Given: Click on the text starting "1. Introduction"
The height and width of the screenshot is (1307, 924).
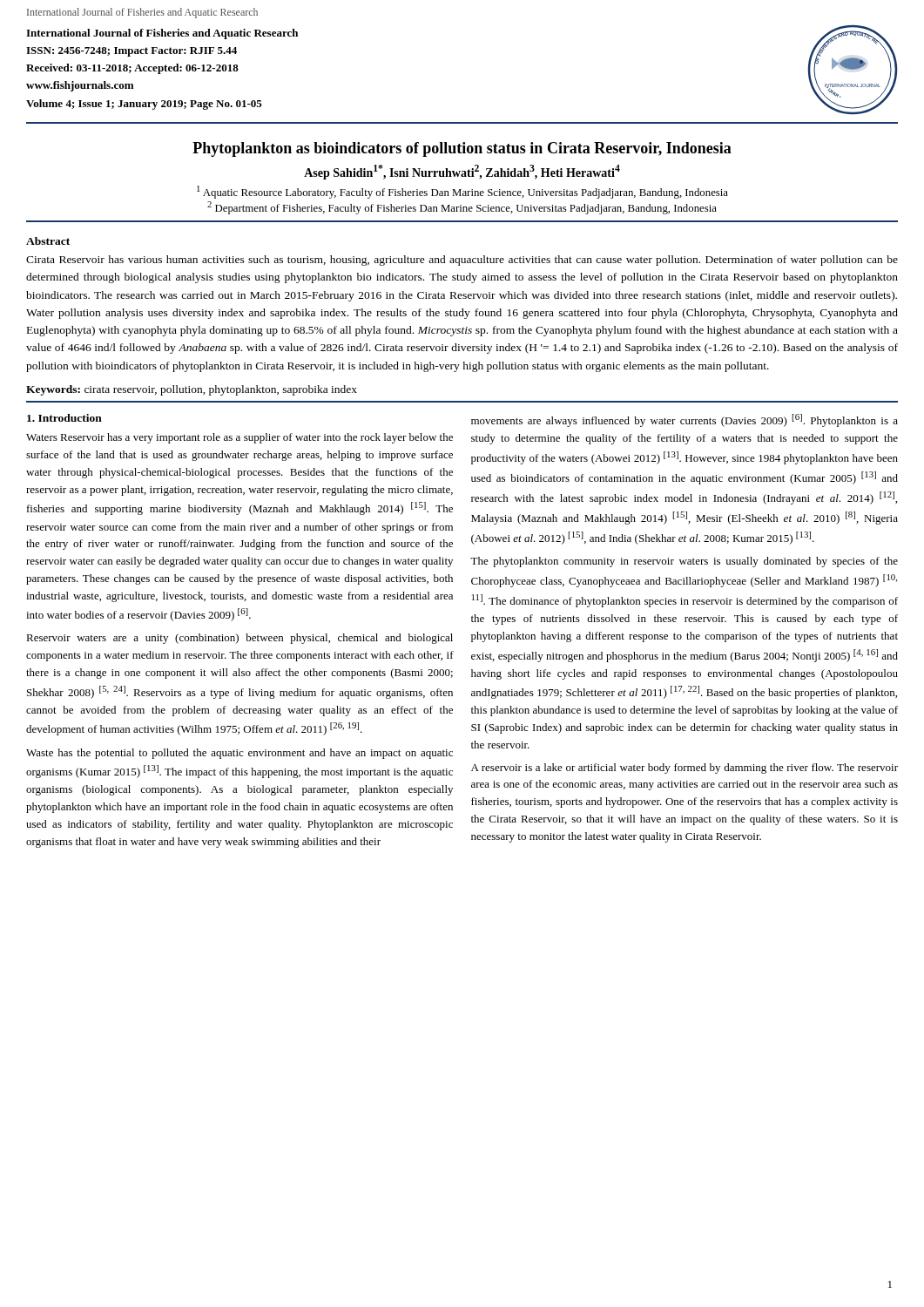Looking at the screenshot, I should point(64,418).
